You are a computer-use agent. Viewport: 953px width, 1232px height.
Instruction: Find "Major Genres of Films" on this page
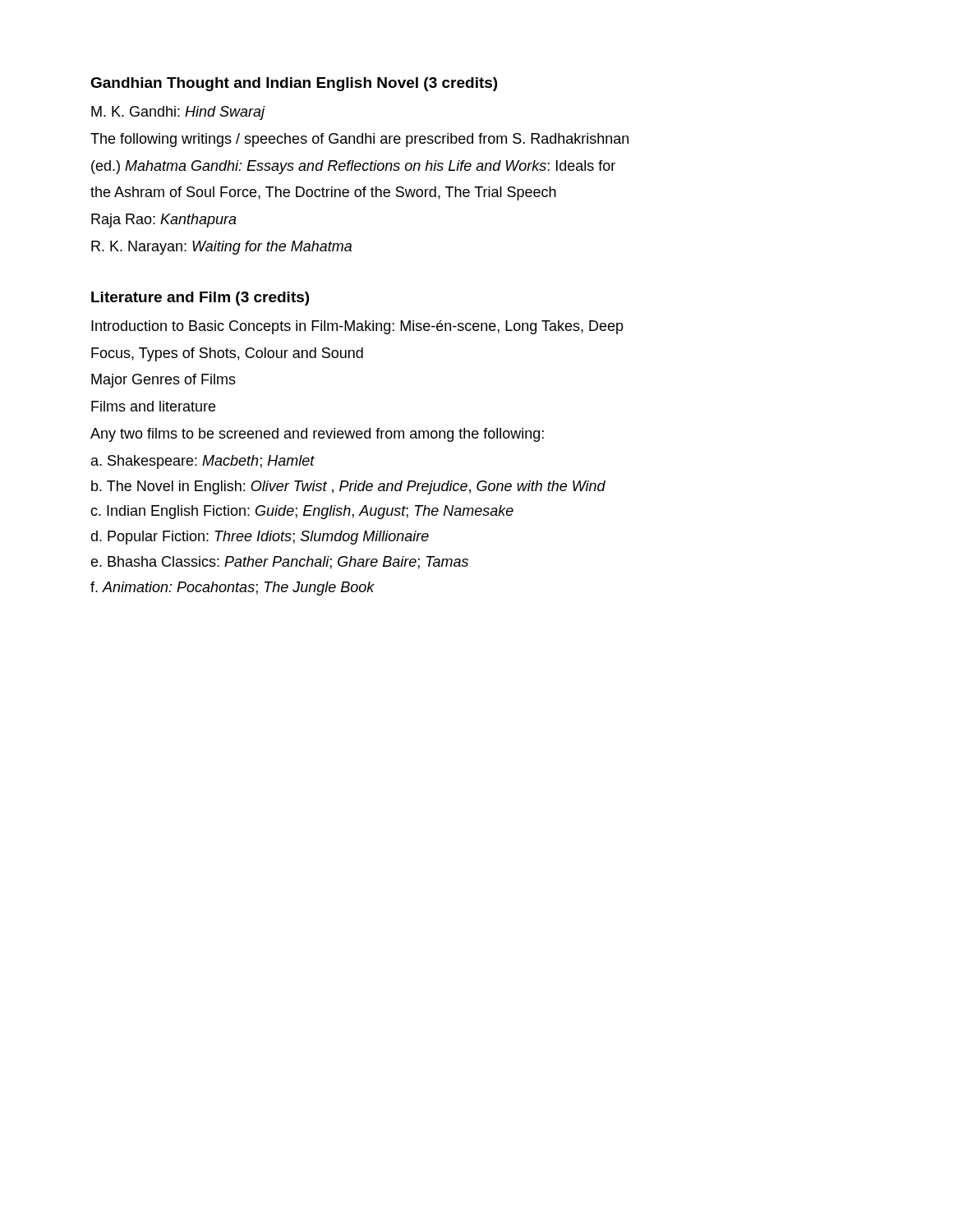click(x=163, y=380)
